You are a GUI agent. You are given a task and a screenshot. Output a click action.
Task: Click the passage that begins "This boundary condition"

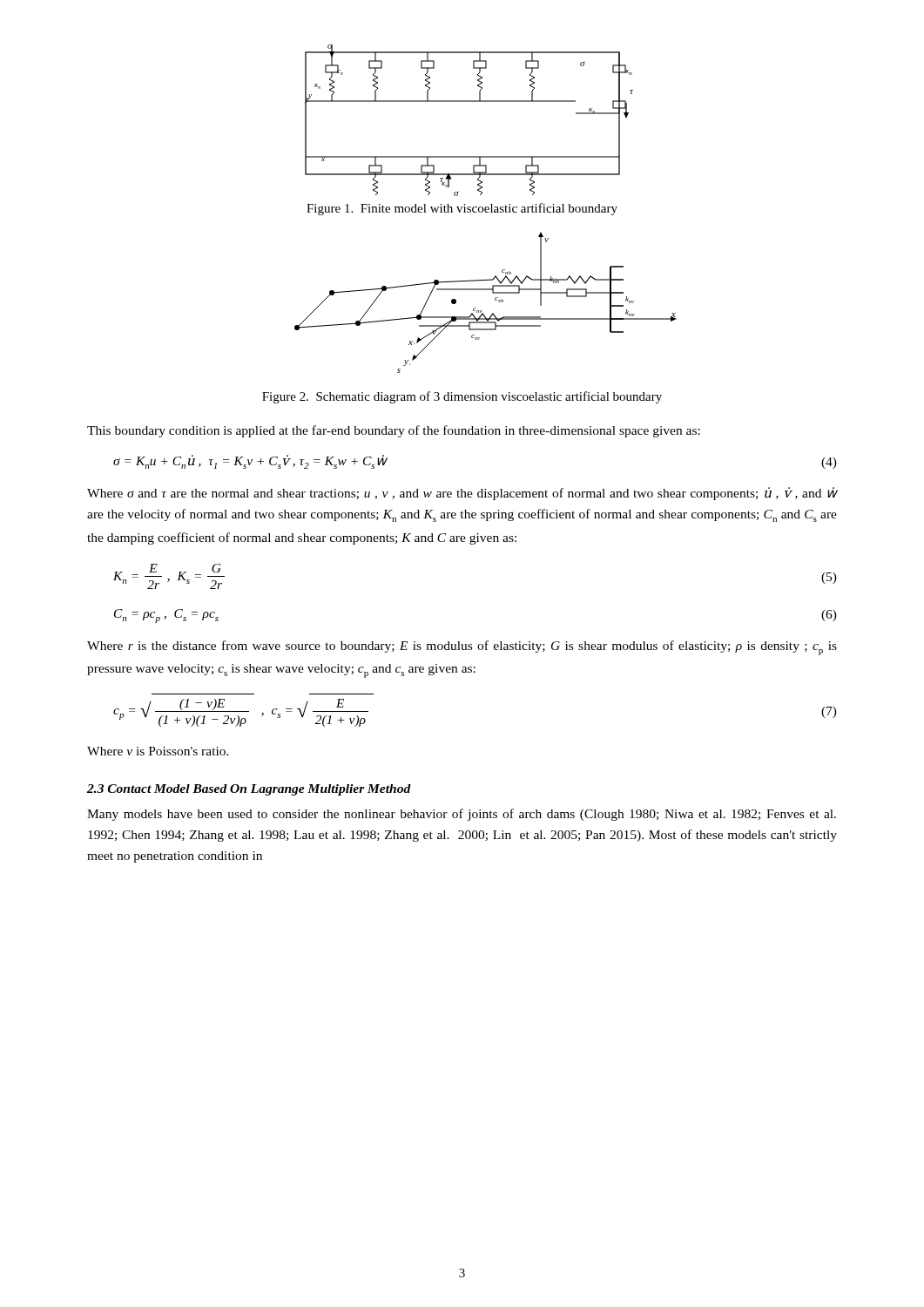pos(394,430)
